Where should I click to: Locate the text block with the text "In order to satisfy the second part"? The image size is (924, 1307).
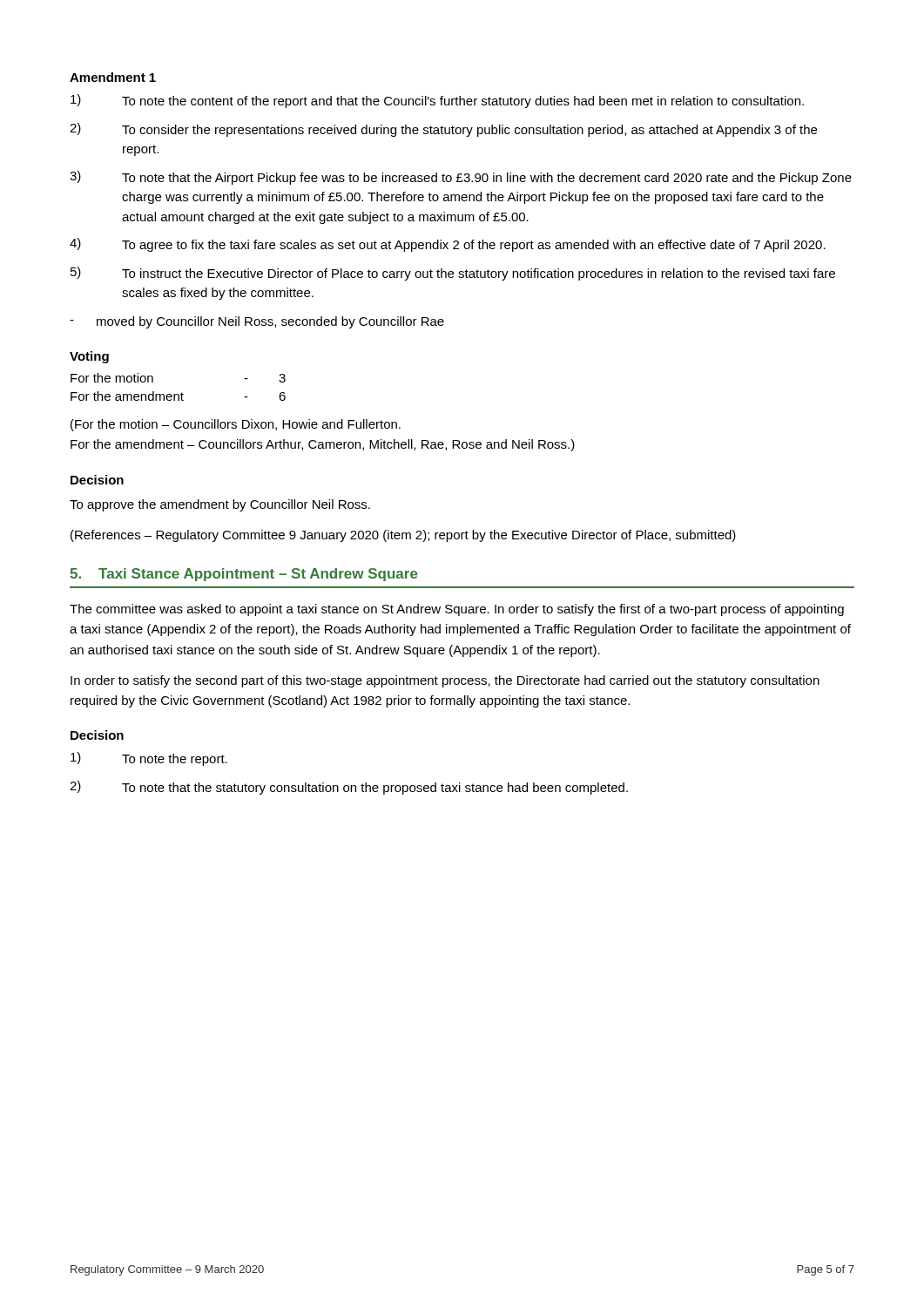coord(445,690)
